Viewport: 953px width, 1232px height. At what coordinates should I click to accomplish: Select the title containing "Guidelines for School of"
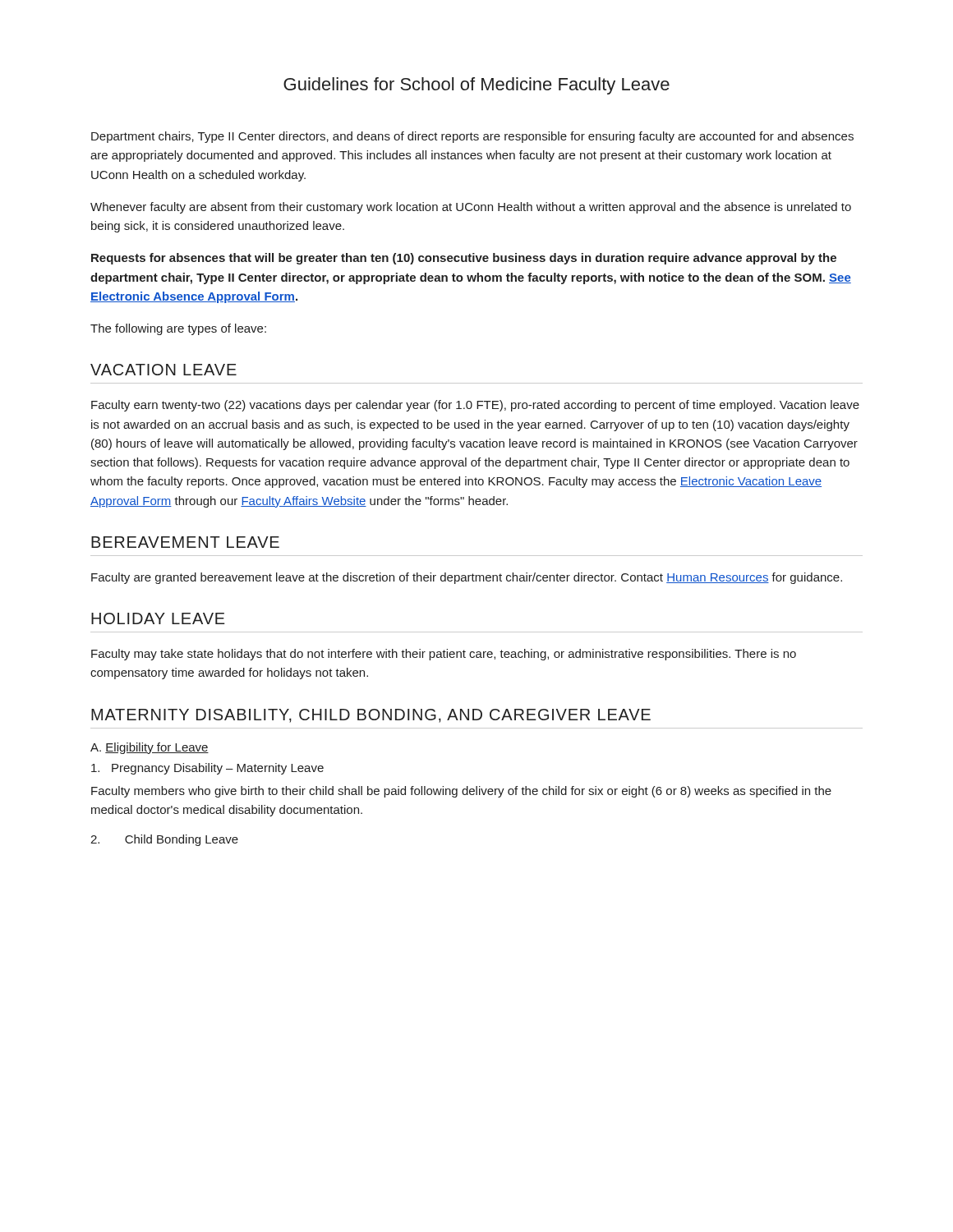pos(476,84)
